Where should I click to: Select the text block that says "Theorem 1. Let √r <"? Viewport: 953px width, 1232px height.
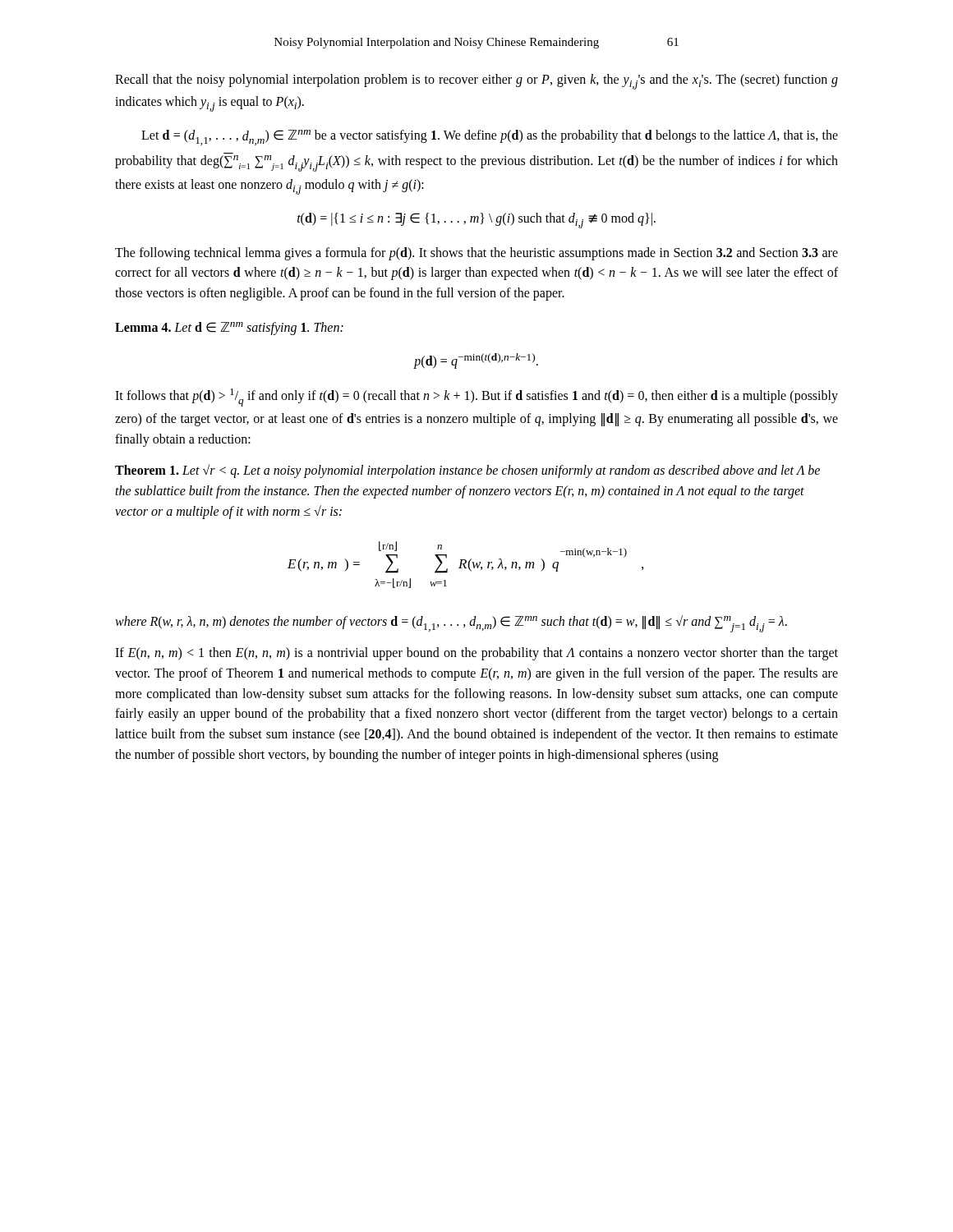476,492
